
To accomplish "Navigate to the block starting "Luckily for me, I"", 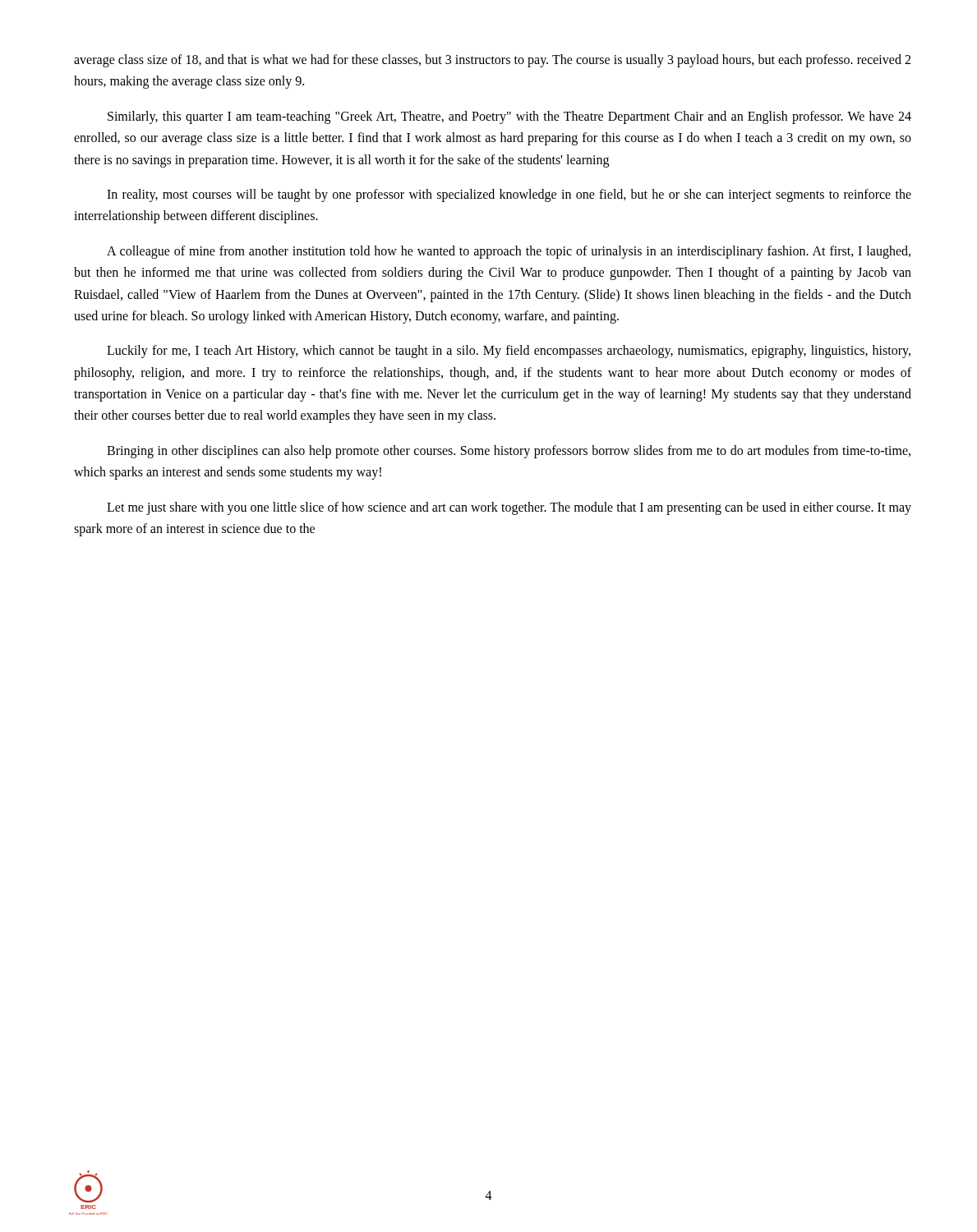I will coord(493,383).
